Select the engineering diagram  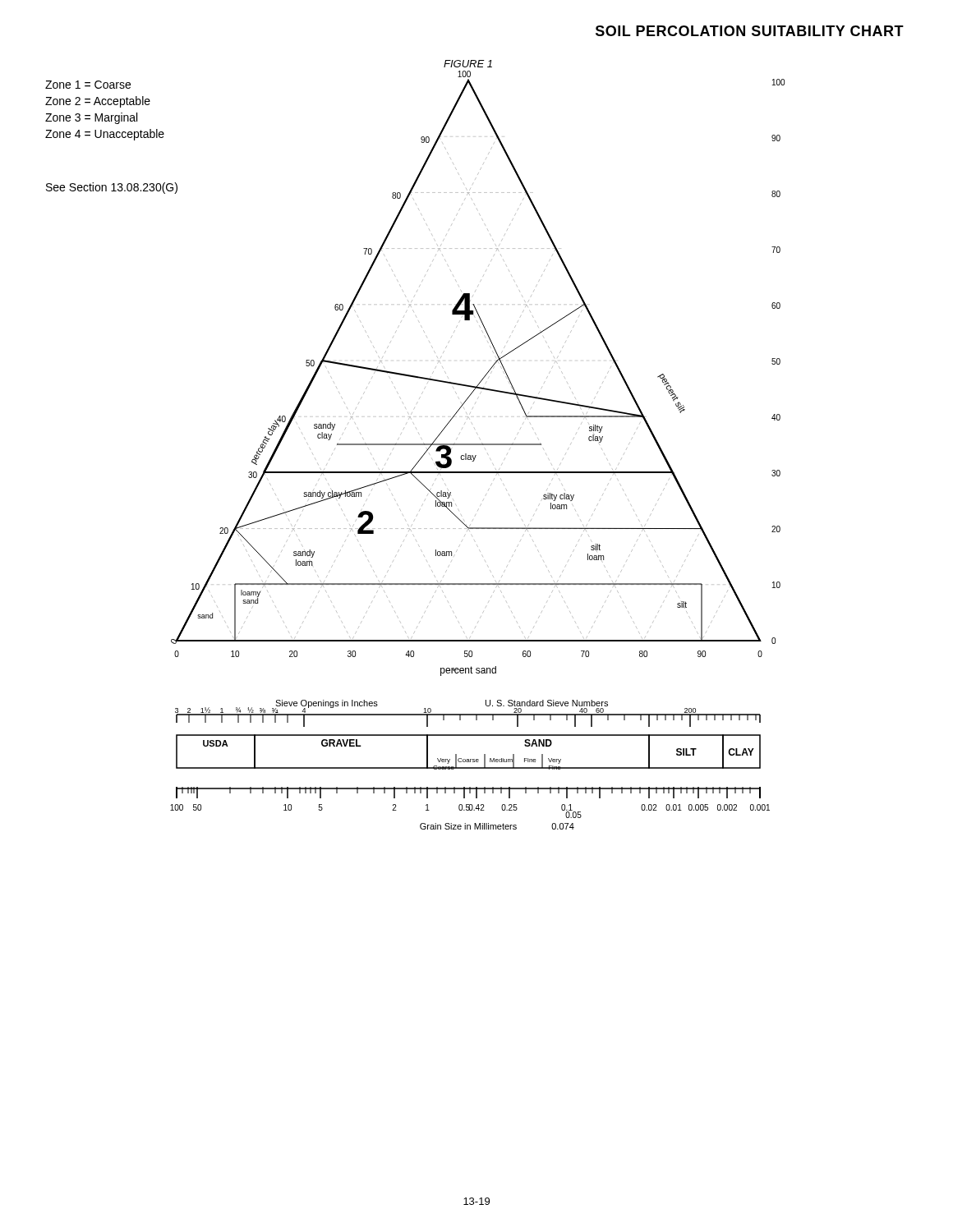[x=493, y=485]
